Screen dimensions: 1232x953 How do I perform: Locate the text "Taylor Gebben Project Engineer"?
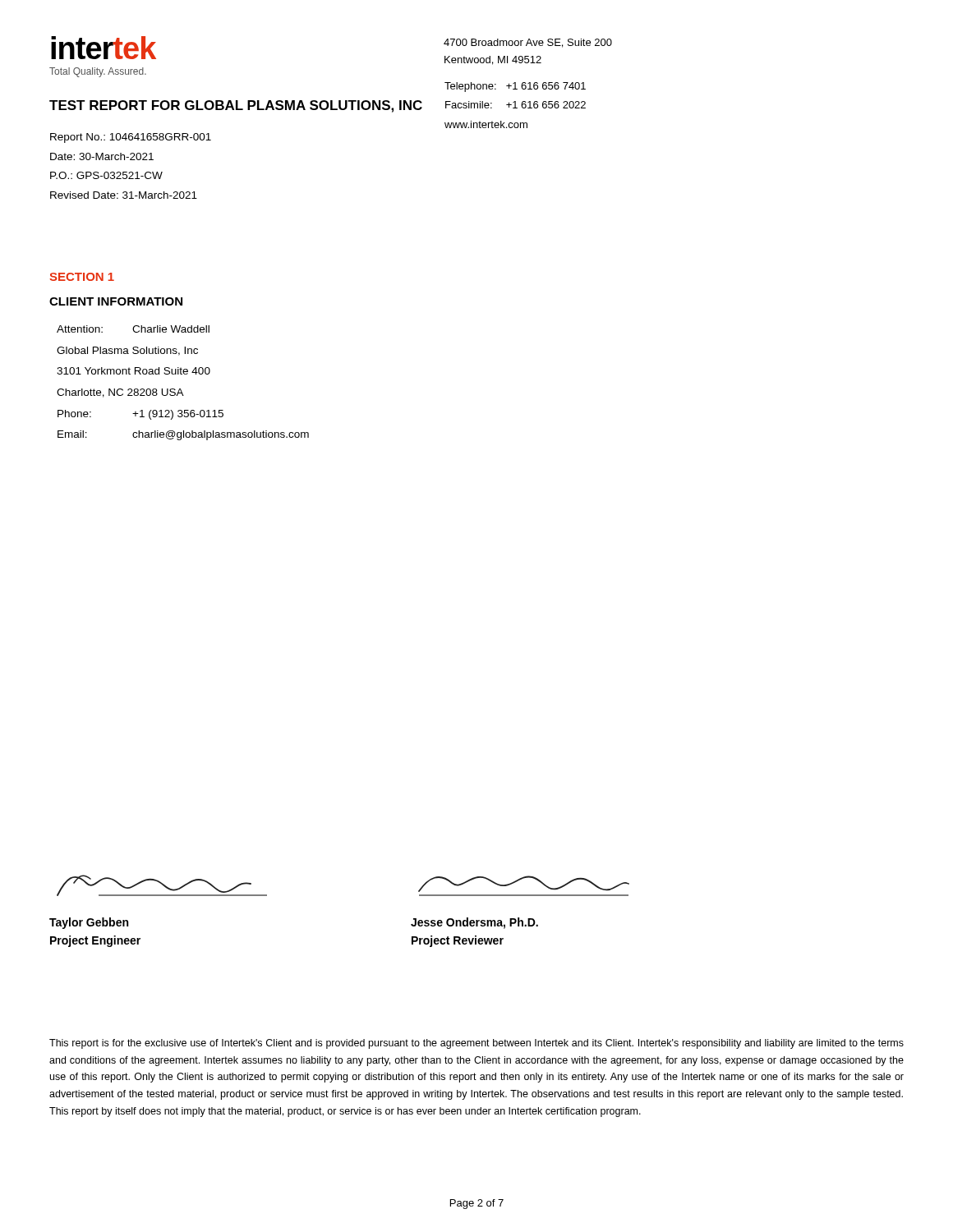coord(95,932)
